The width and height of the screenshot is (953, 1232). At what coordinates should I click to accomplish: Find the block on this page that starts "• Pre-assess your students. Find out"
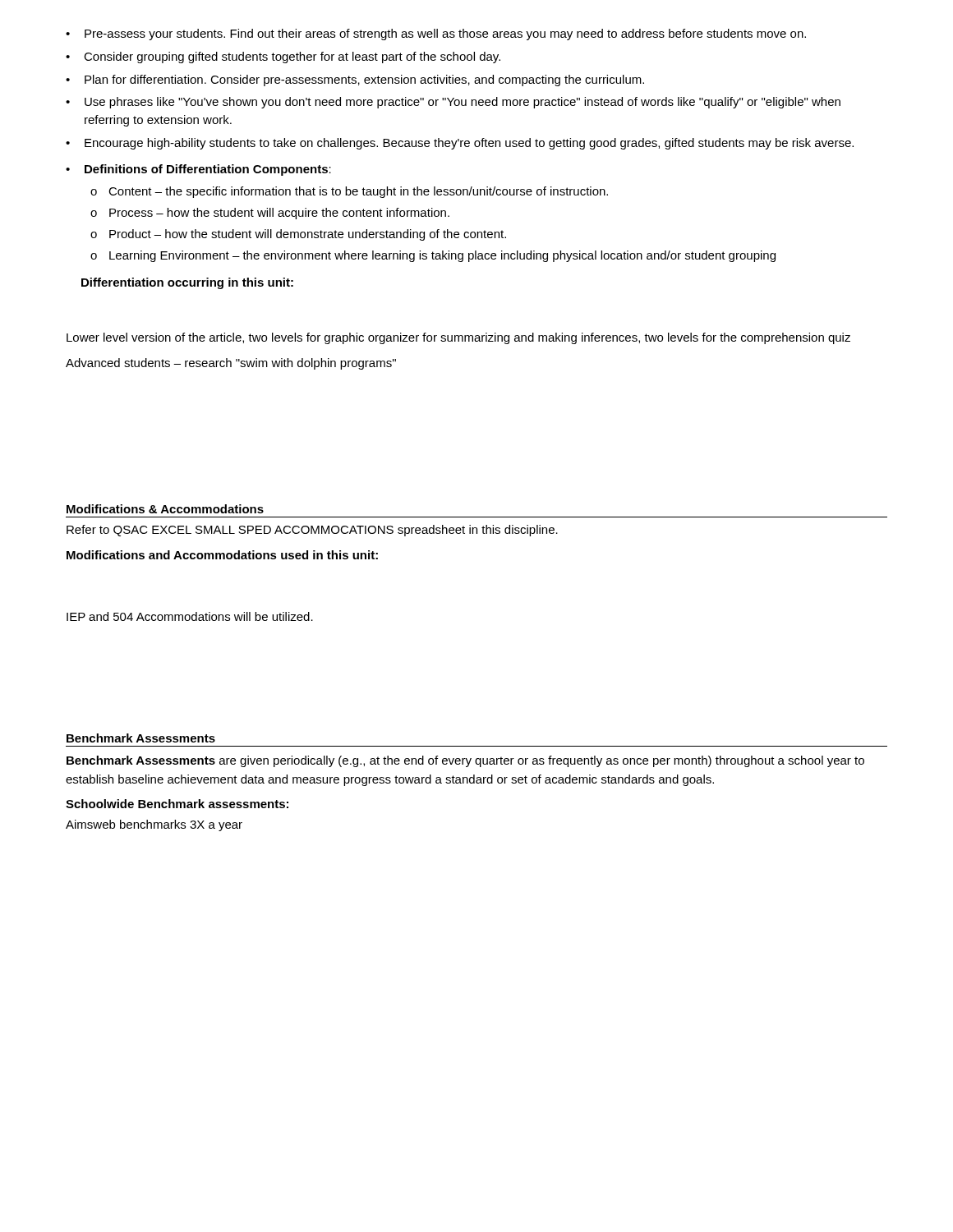coord(476,34)
